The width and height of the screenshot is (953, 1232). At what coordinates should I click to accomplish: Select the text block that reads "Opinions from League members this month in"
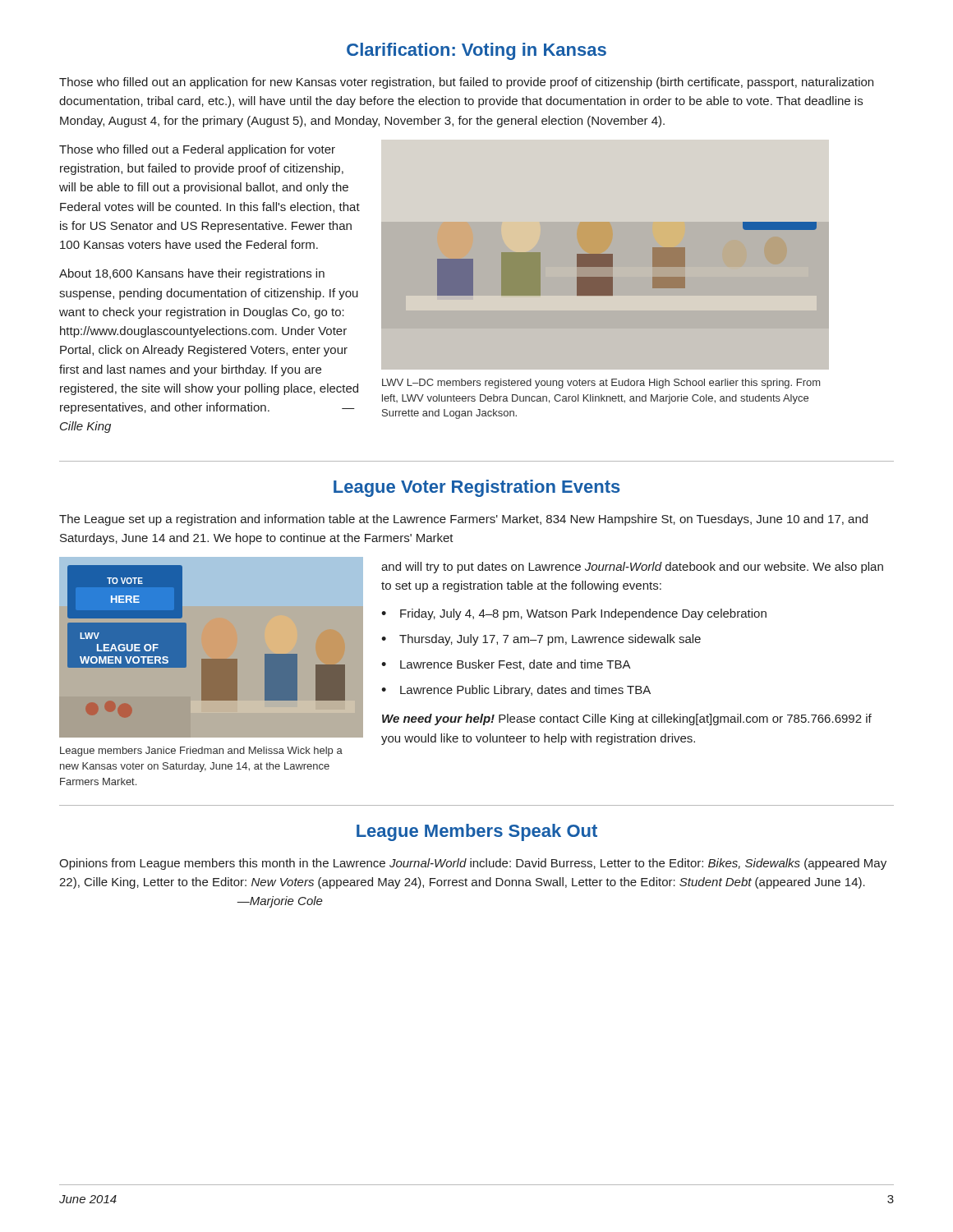coord(473,882)
